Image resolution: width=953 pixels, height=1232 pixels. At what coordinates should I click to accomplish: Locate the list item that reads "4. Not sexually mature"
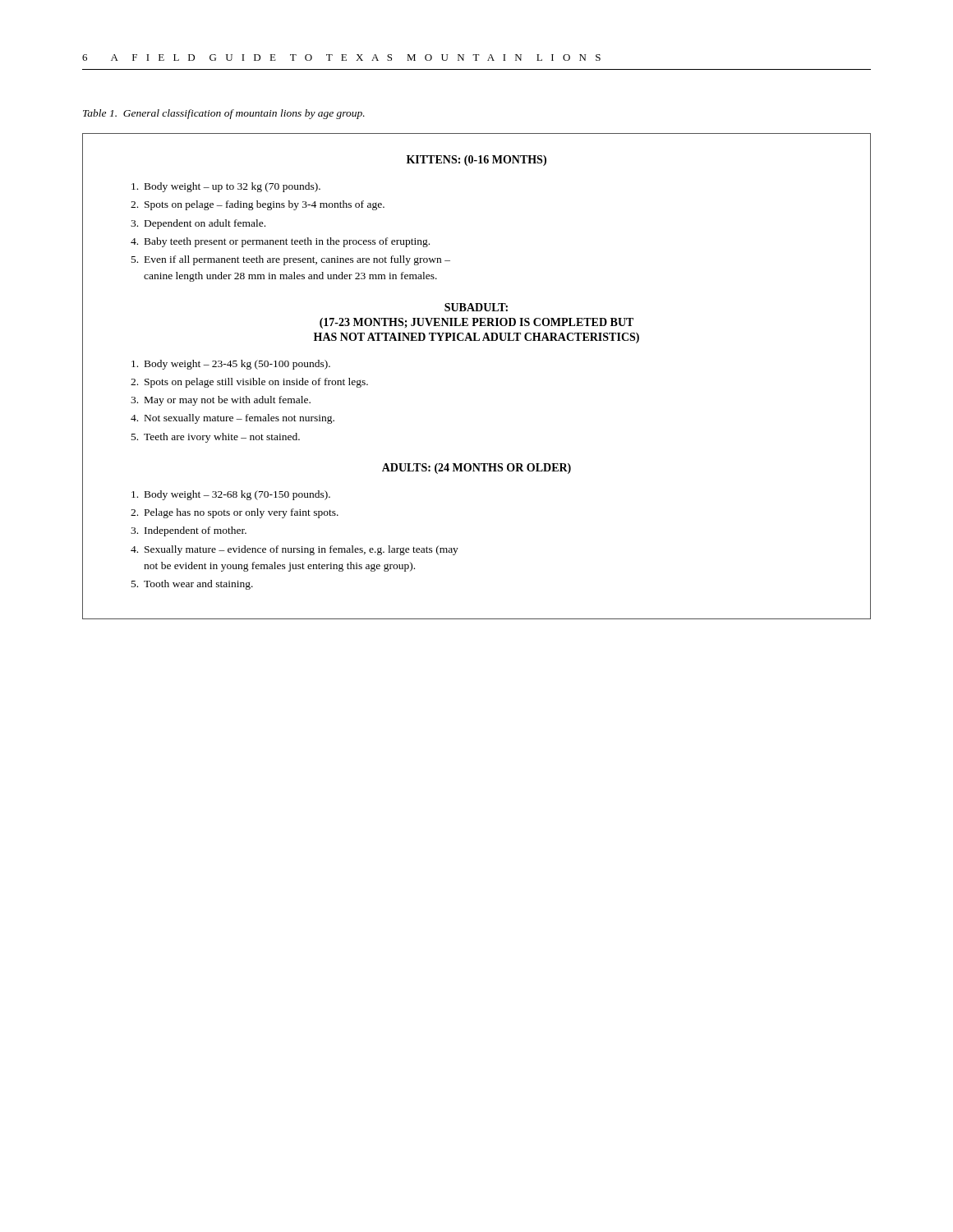[232, 419]
